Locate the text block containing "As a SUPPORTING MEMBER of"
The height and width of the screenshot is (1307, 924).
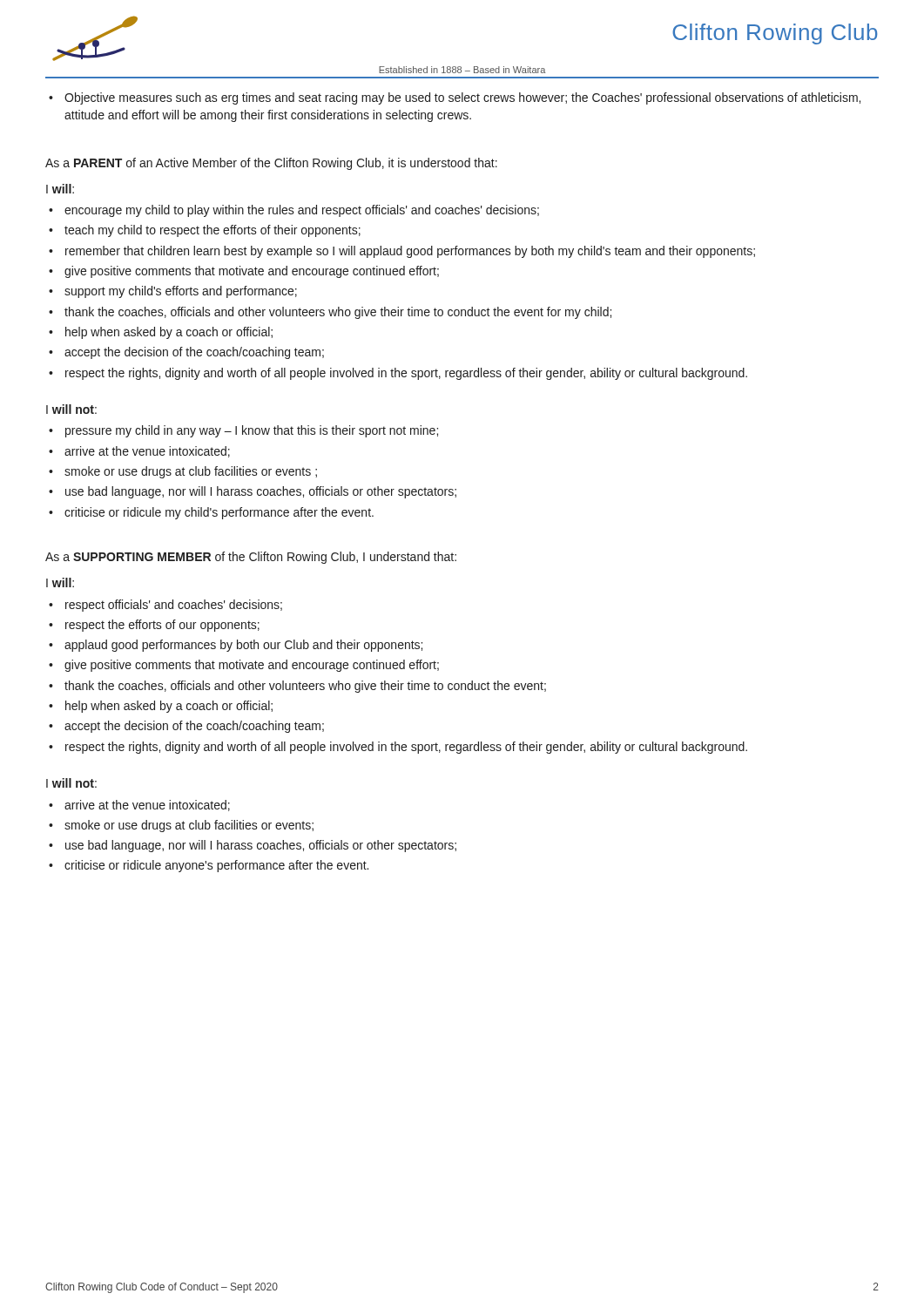tap(251, 557)
